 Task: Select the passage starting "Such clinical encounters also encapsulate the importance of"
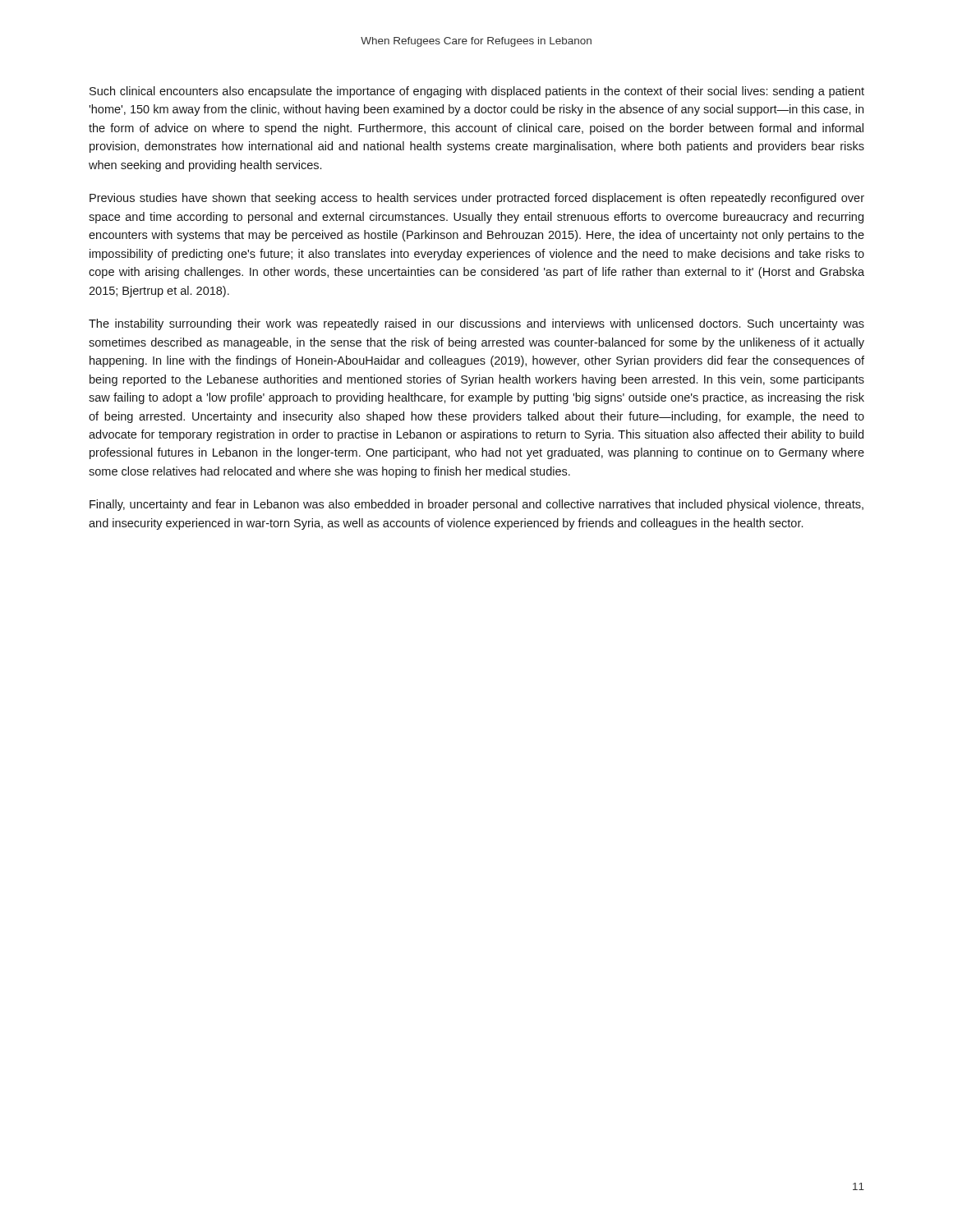(476, 128)
